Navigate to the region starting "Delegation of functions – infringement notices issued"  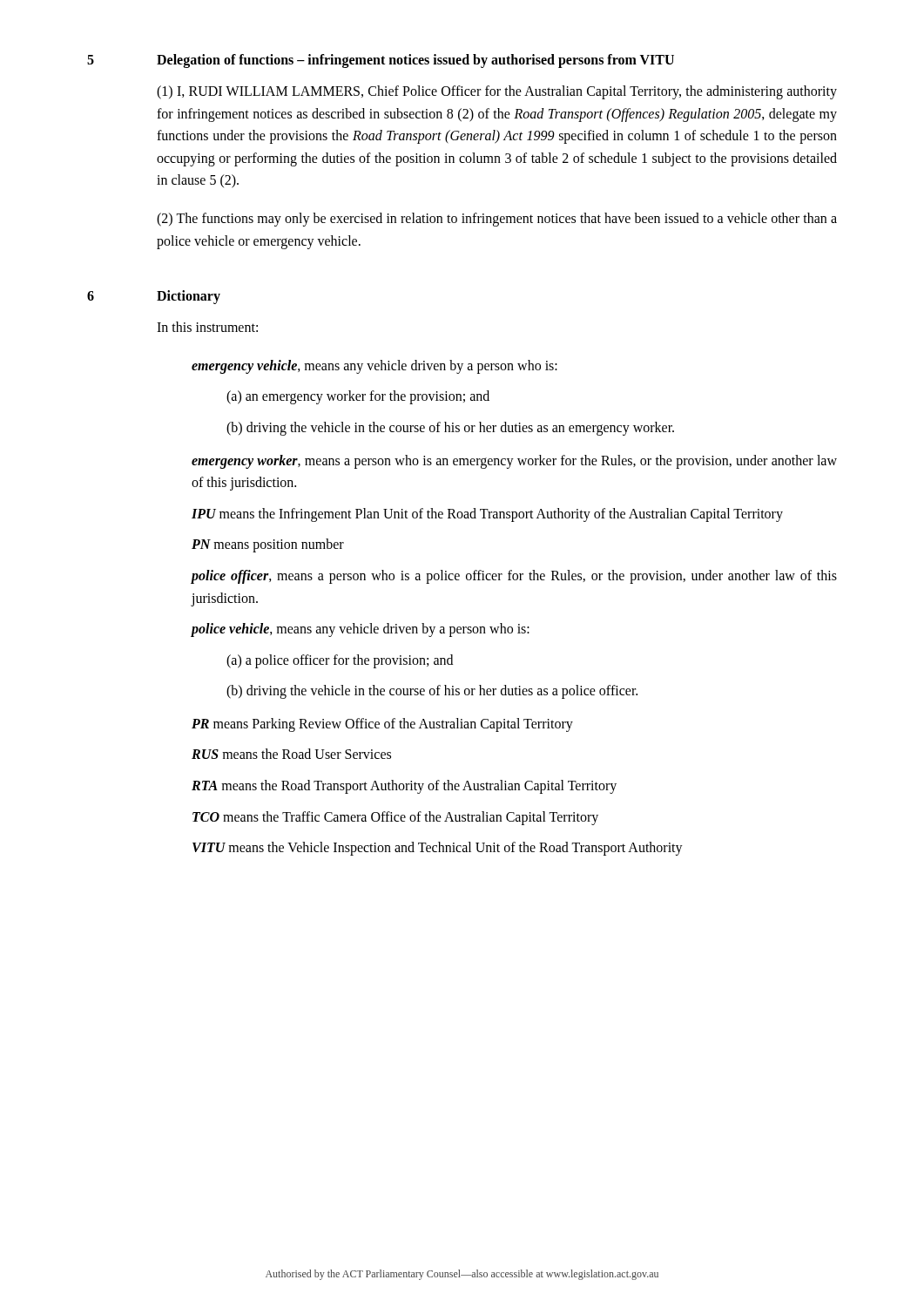(416, 60)
